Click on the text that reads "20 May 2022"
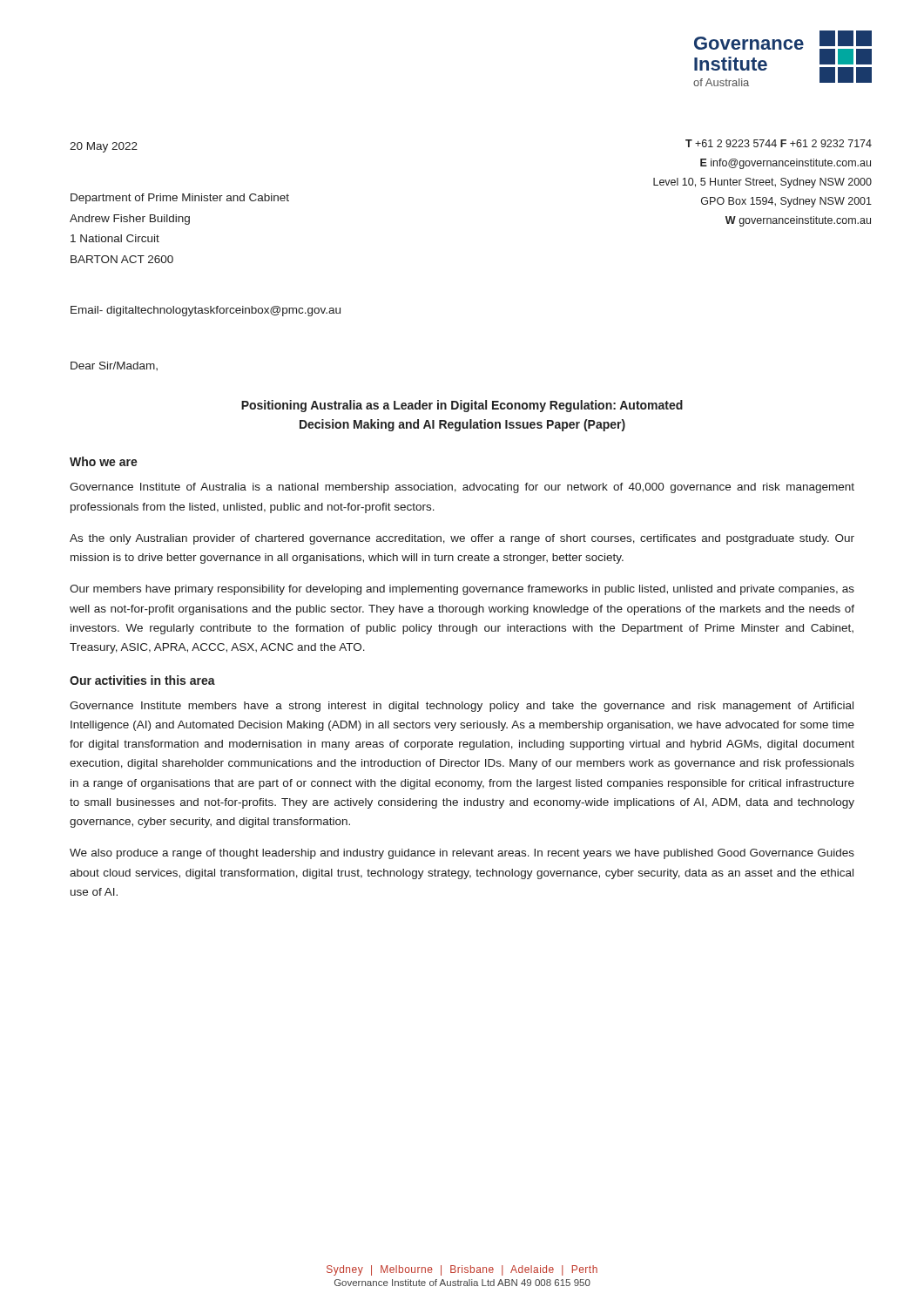924x1307 pixels. pos(104,146)
